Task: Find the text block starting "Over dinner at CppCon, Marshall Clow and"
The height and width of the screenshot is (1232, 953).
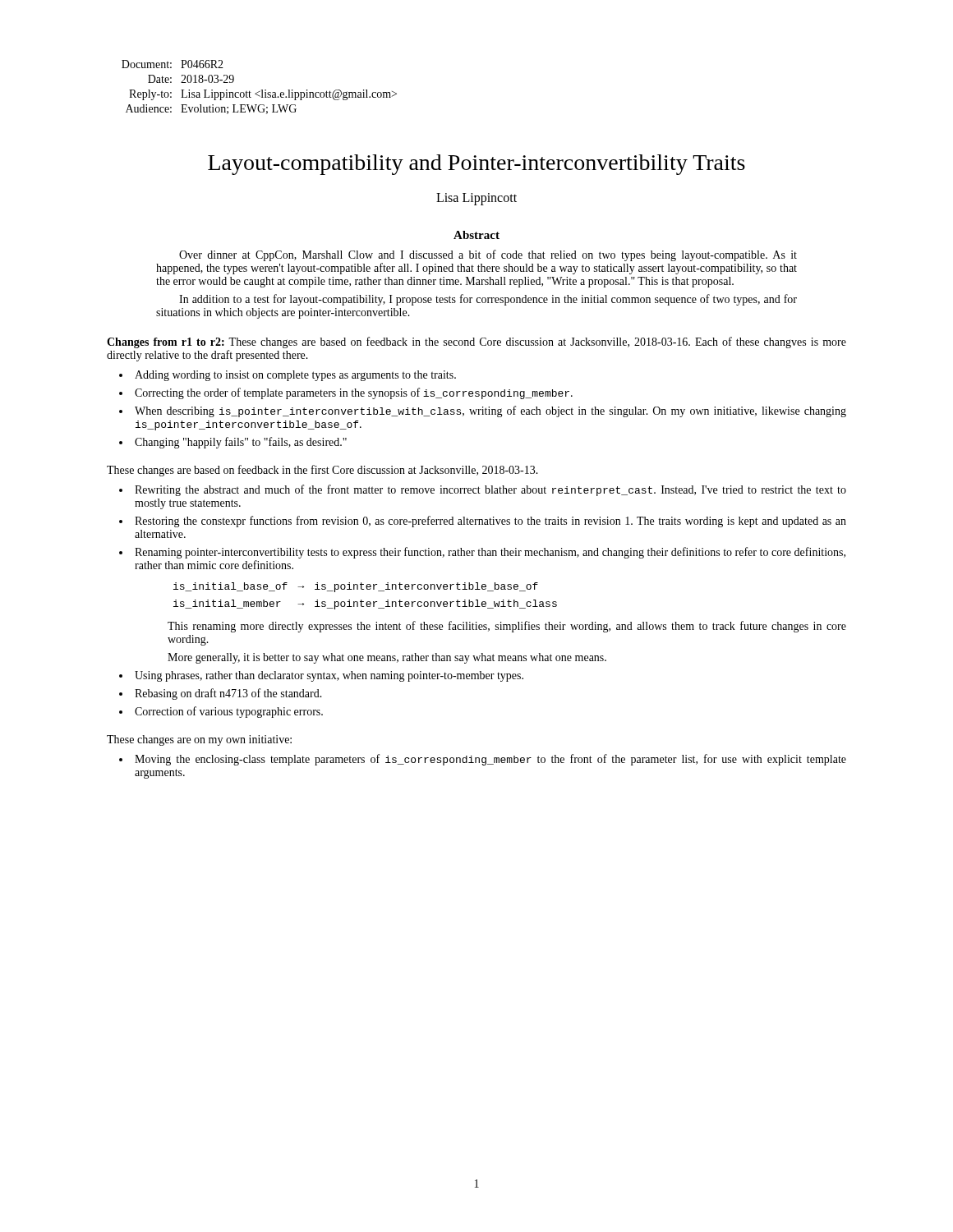Action: pyautogui.click(x=476, y=284)
